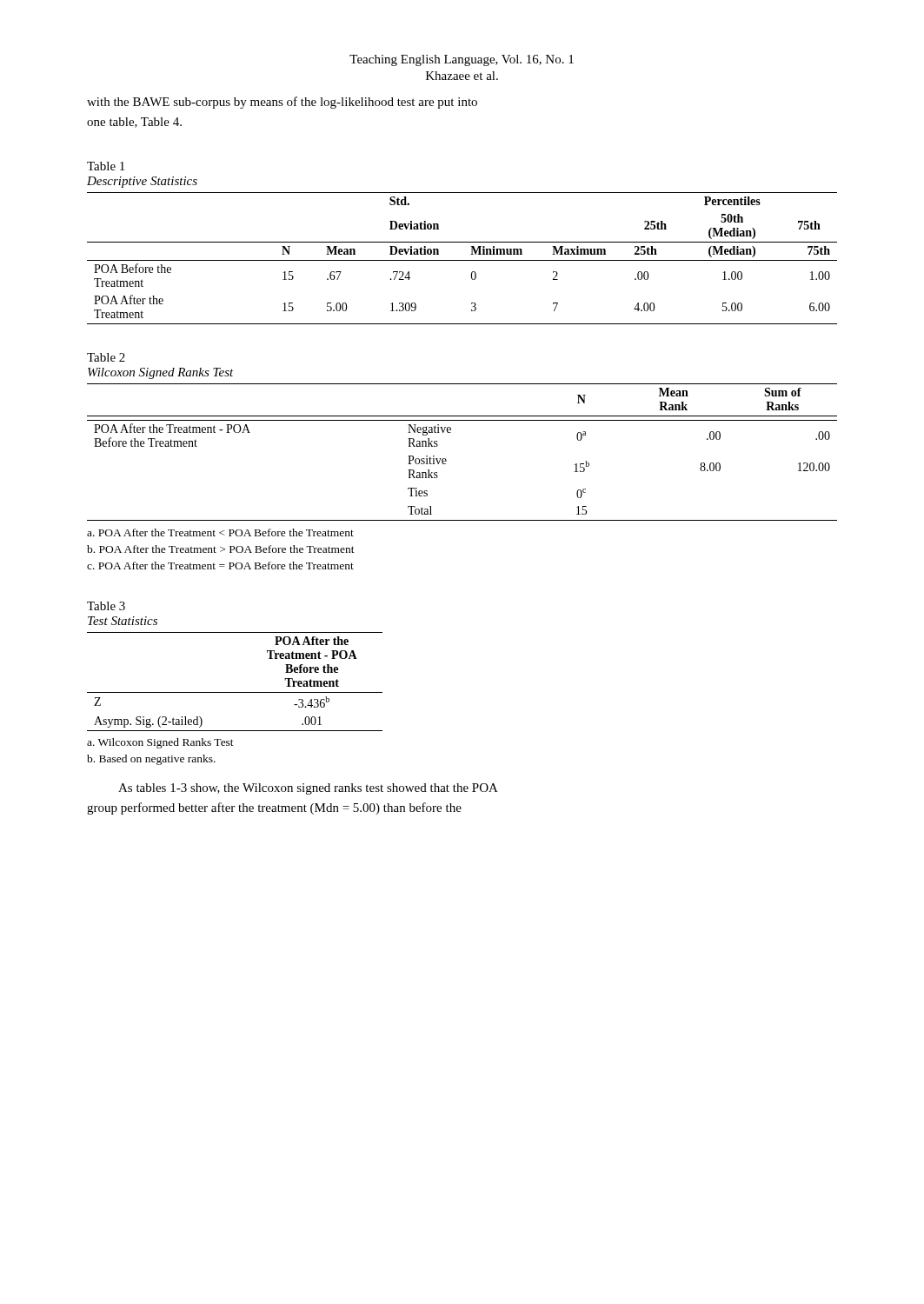Where does it say "Table 3"?
This screenshot has height=1304, width=924.
point(106,606)
